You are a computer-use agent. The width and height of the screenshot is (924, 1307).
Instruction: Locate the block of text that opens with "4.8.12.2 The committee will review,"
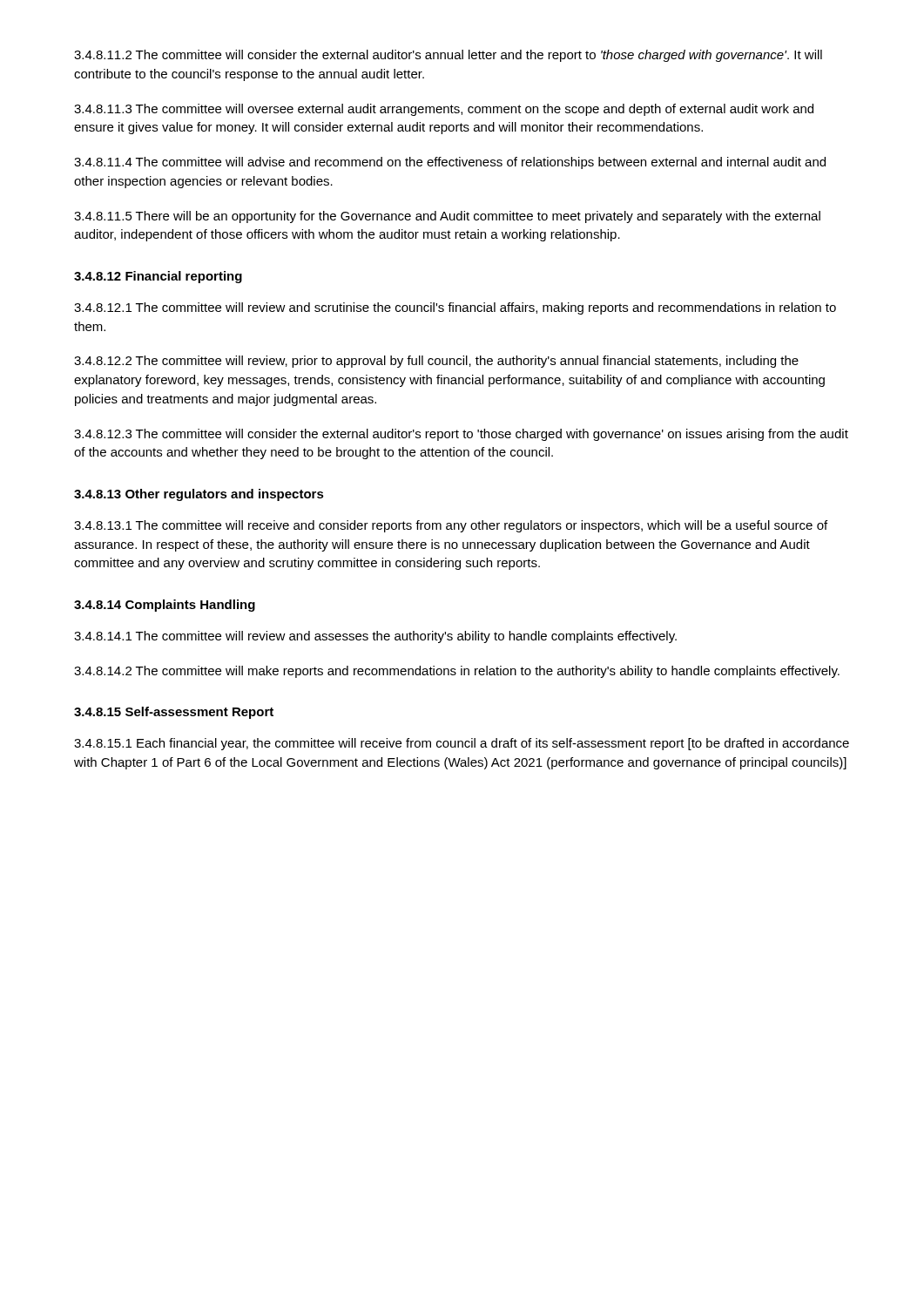(x=450, y=379)
